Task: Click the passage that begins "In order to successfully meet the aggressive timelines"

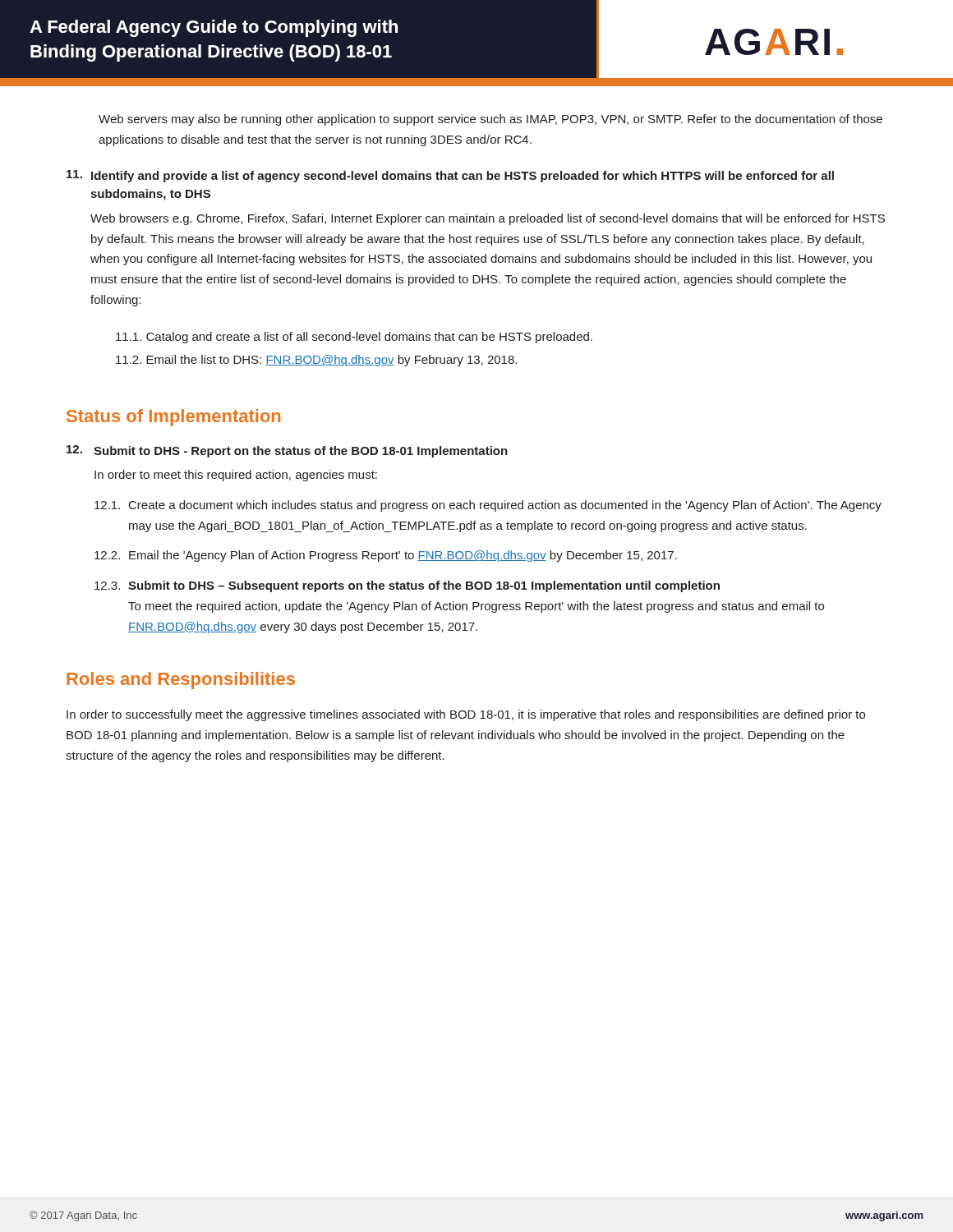Action: (466, 735)
